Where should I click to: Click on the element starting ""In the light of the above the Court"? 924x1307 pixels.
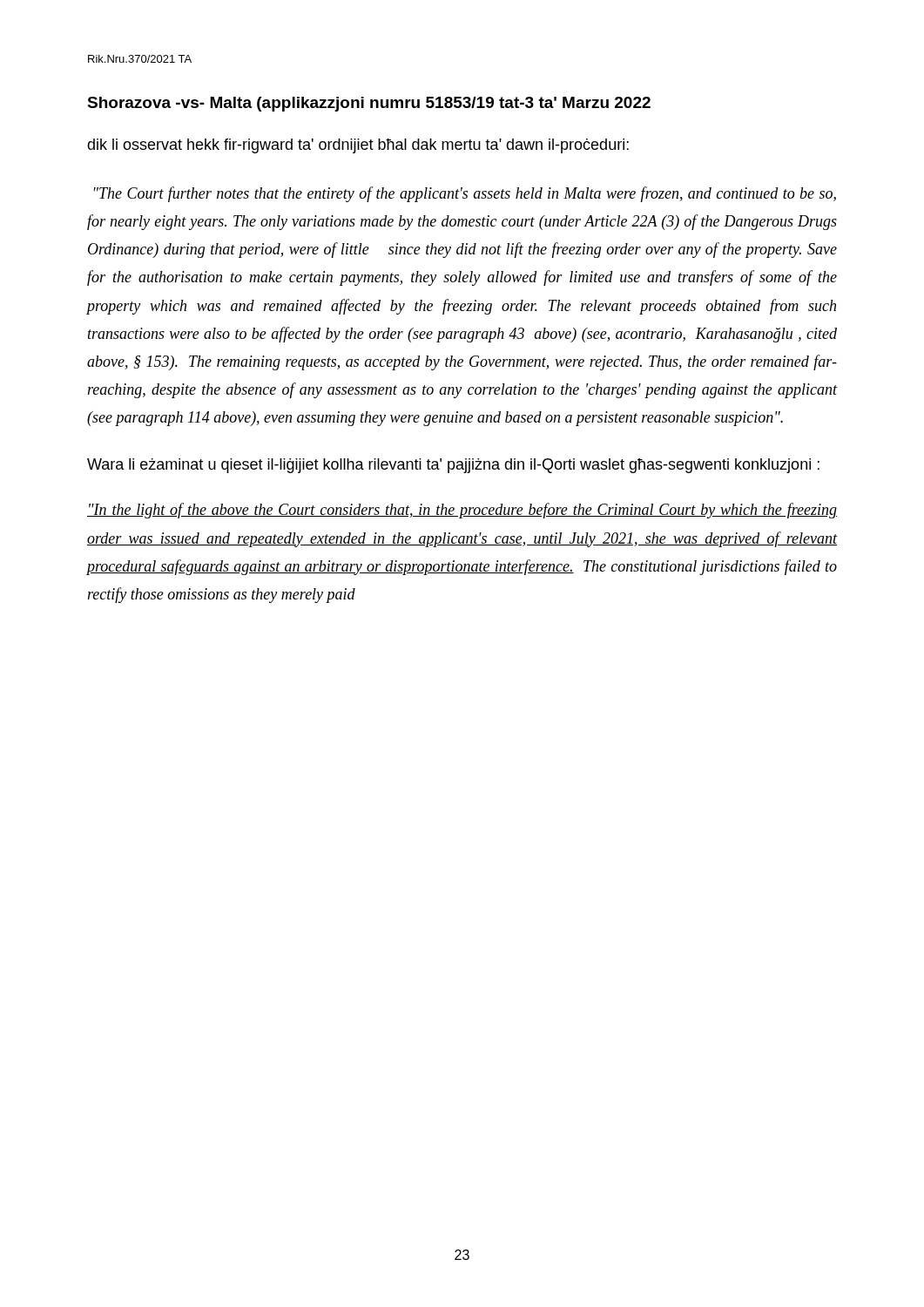click(462, 552)
